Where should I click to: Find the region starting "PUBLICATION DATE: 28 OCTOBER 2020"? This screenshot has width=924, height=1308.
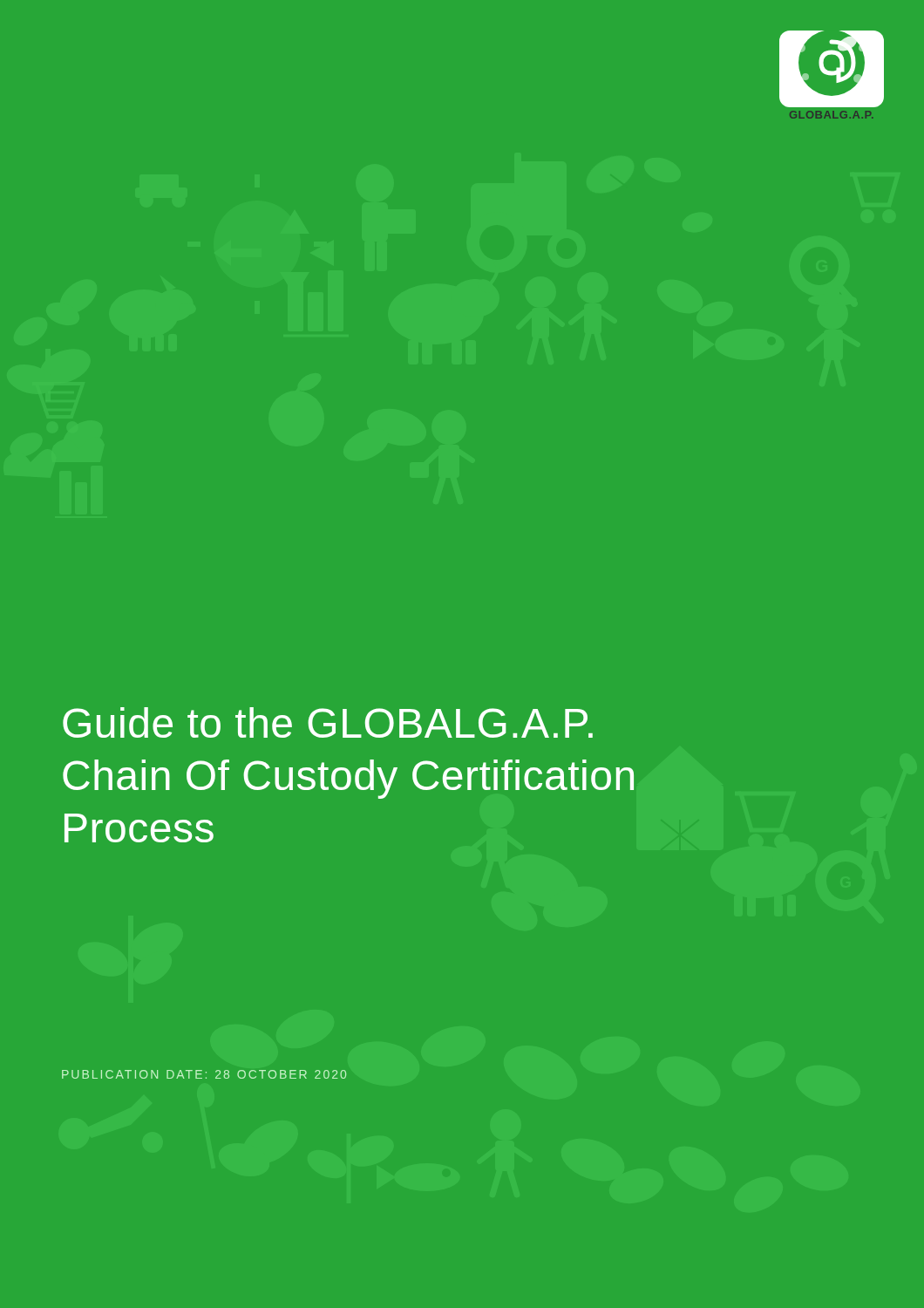pos(205,1074)
